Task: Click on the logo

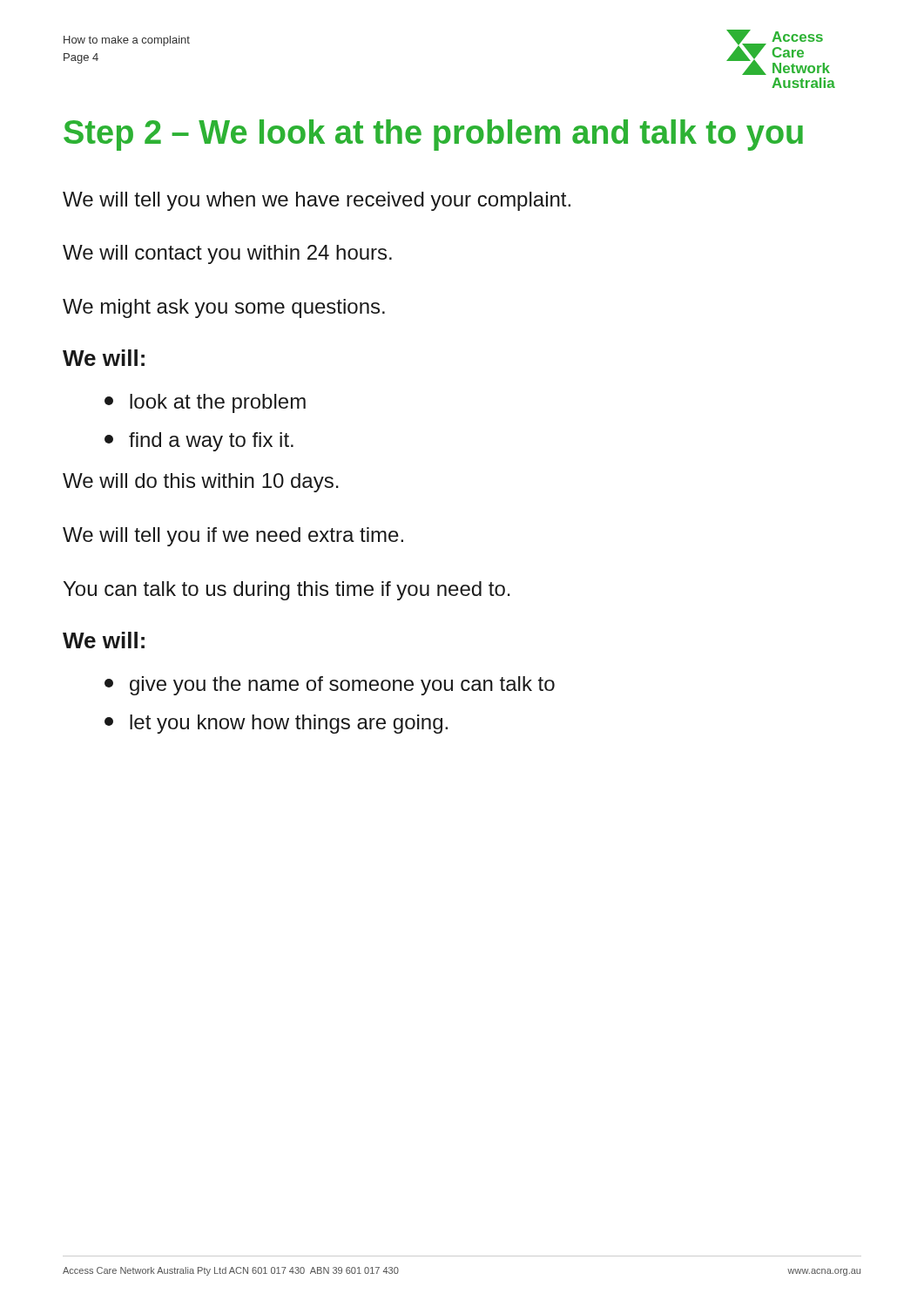Action: pyautogui.click(x=794, y=59)
